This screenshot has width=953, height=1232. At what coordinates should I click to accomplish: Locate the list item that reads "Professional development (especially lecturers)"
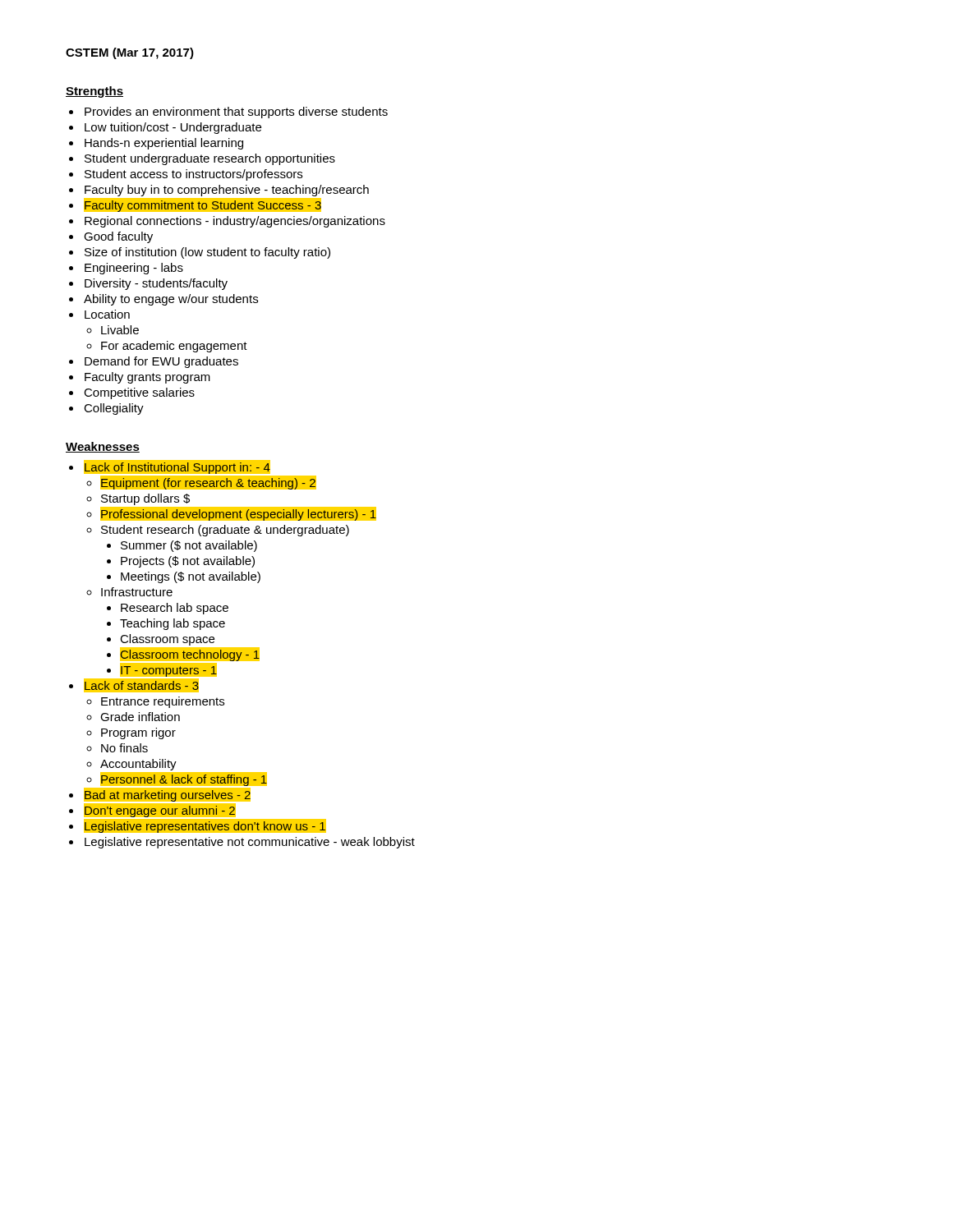pyautogui.click(x=238, y=514)
